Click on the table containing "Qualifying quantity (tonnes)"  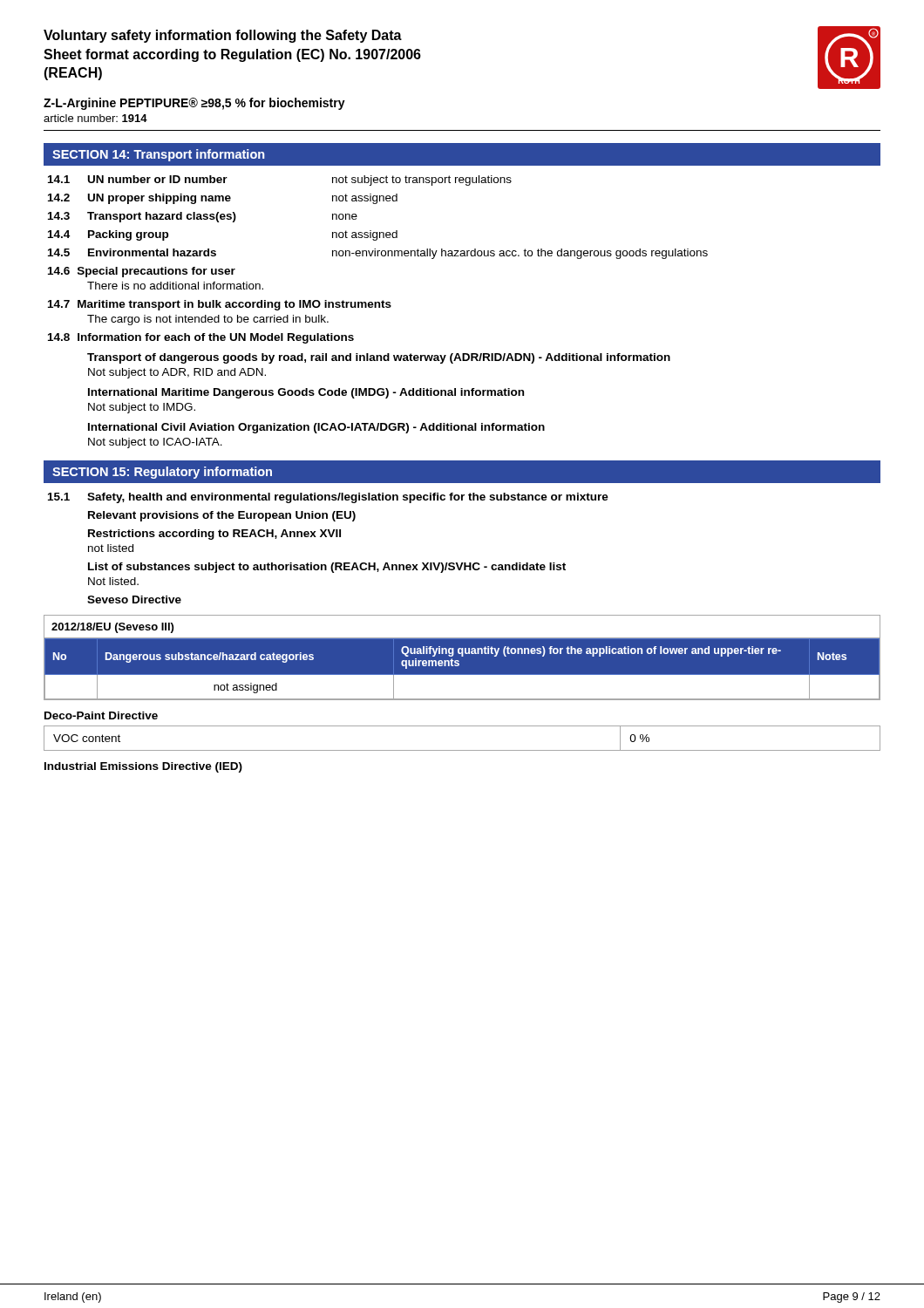click(462, 657)
